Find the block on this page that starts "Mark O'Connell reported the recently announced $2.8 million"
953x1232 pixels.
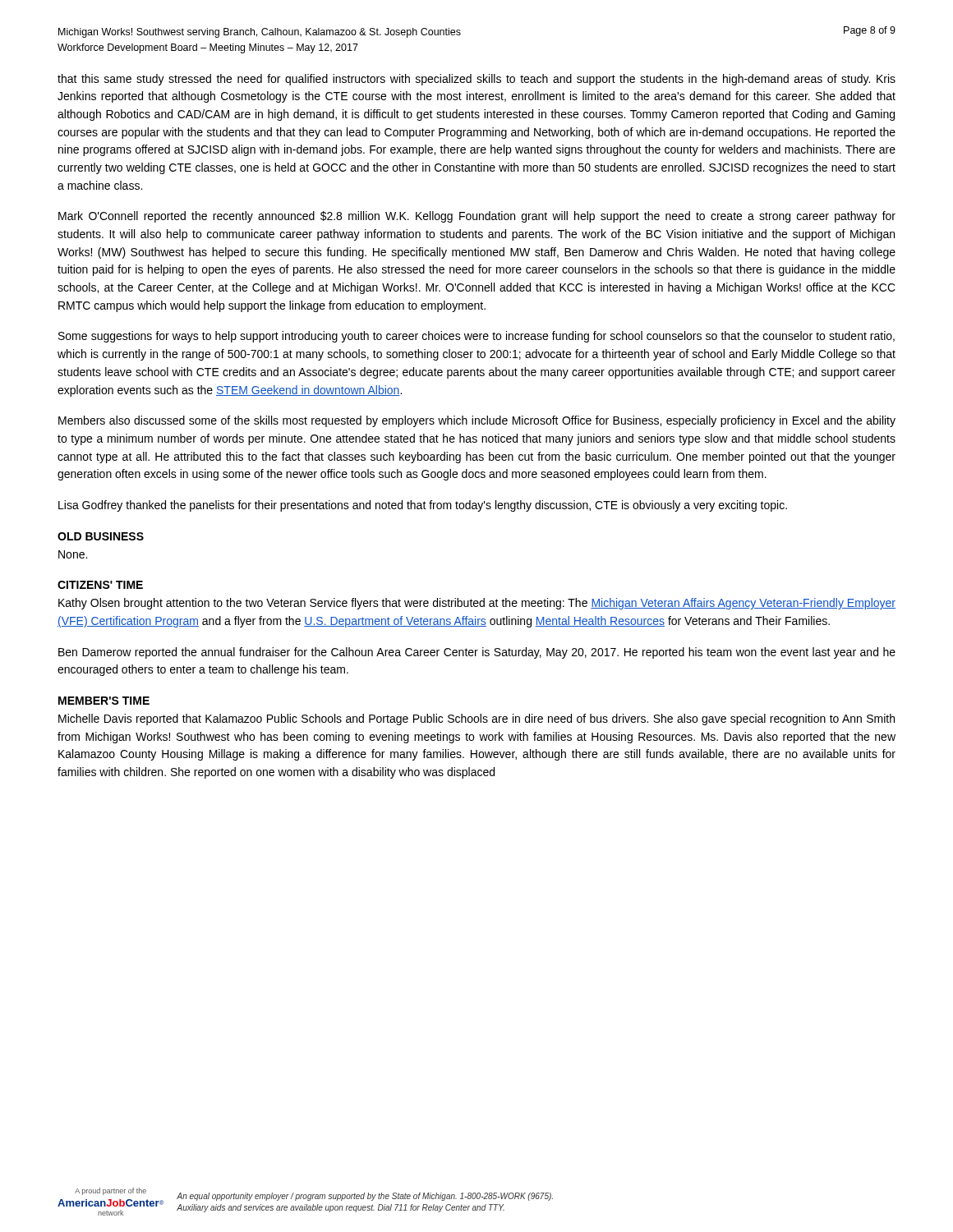(x=476, y=261)
